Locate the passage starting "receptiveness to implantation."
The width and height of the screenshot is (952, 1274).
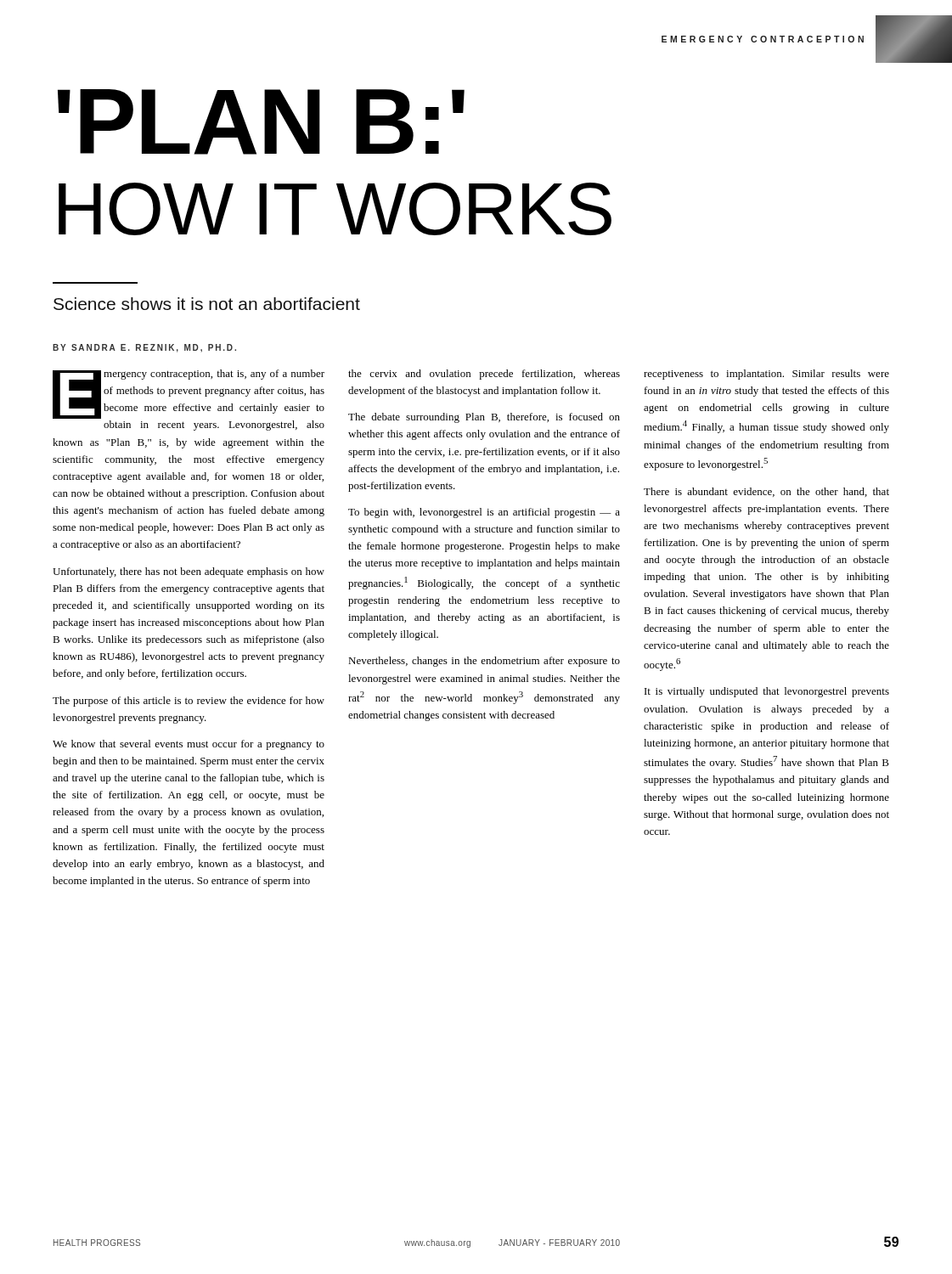766,419
